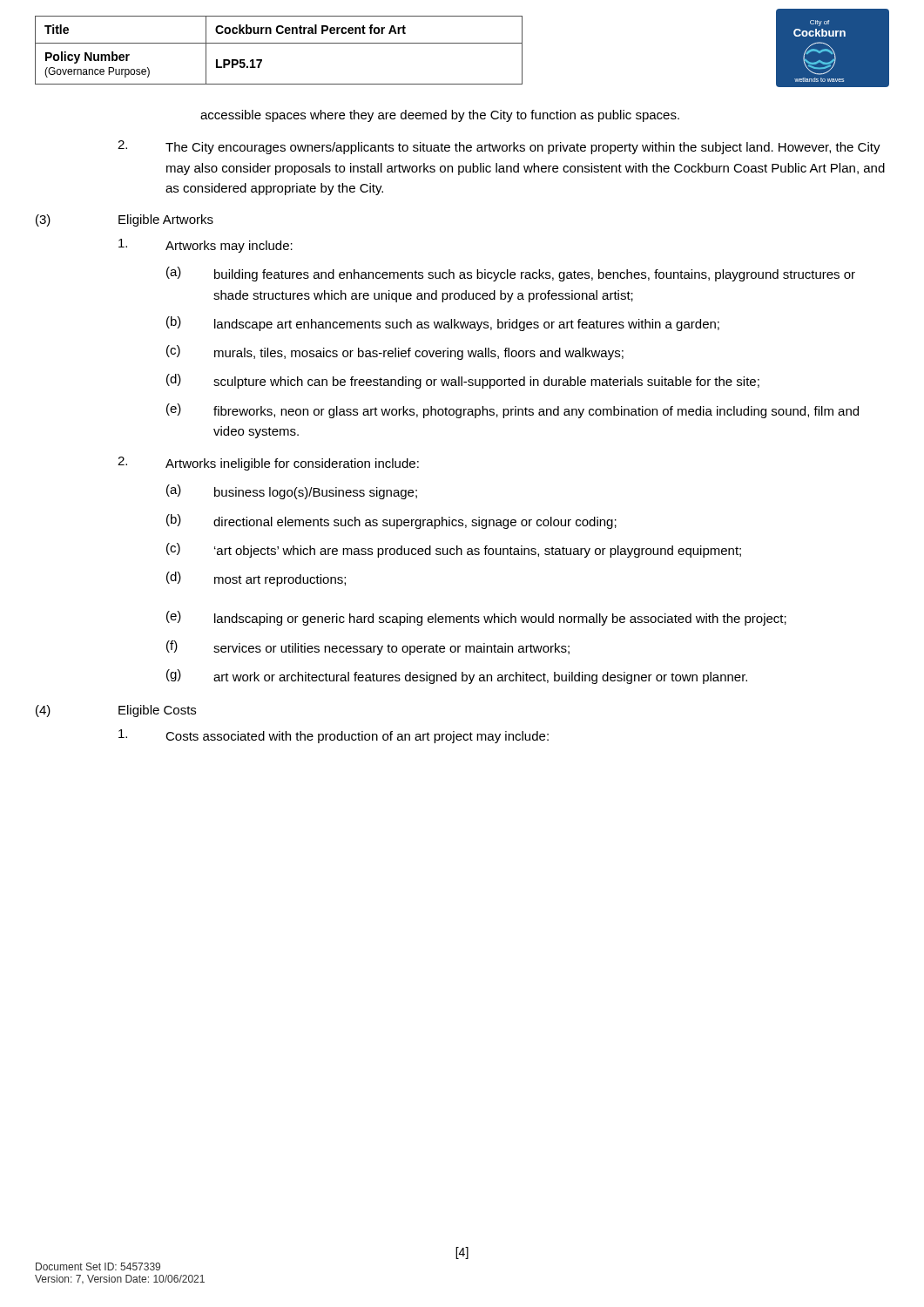Select the table that reads "Policy Number (Governance Purpose)"

click(x=279, y=50)
